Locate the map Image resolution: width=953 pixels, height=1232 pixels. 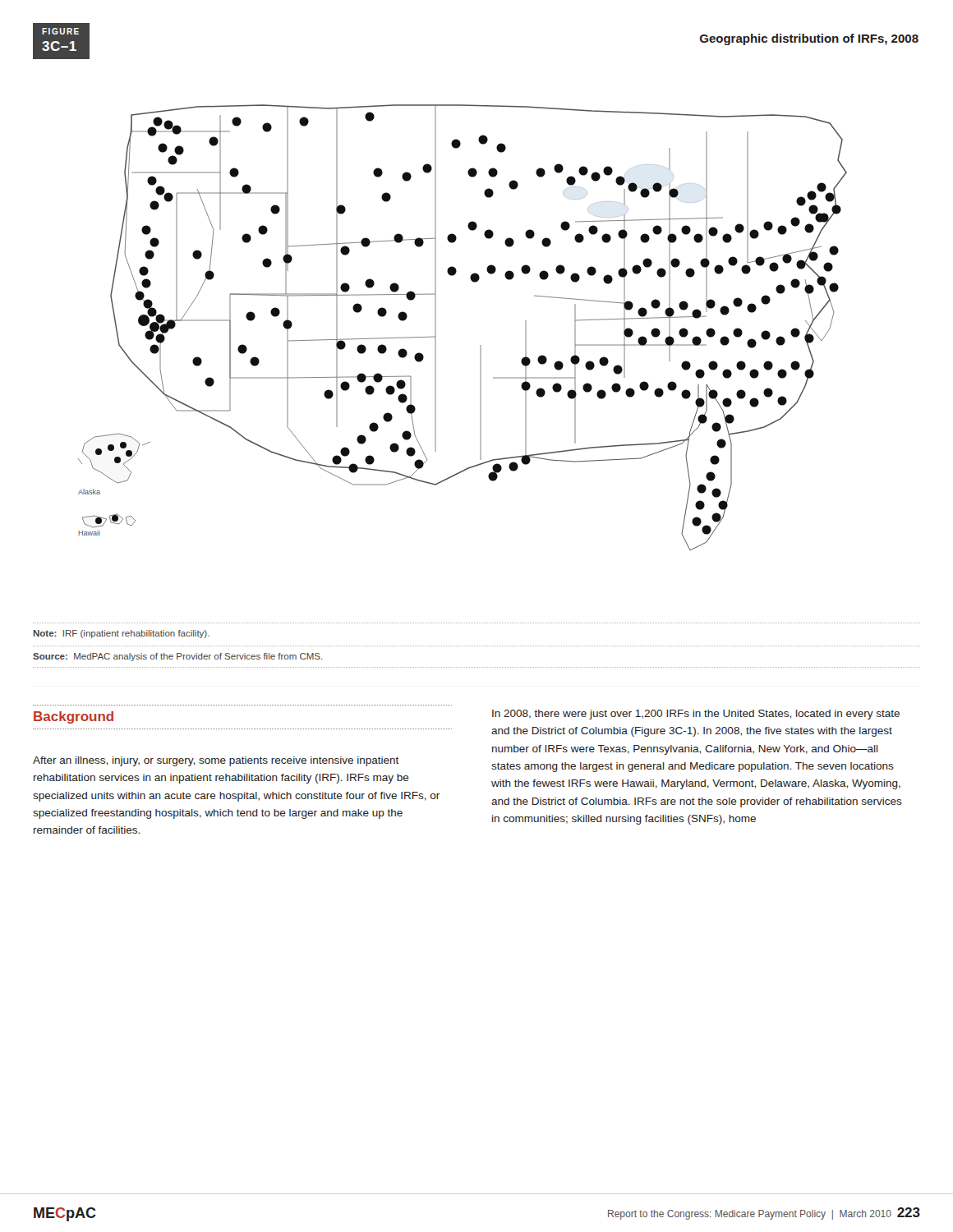point(476,310)
